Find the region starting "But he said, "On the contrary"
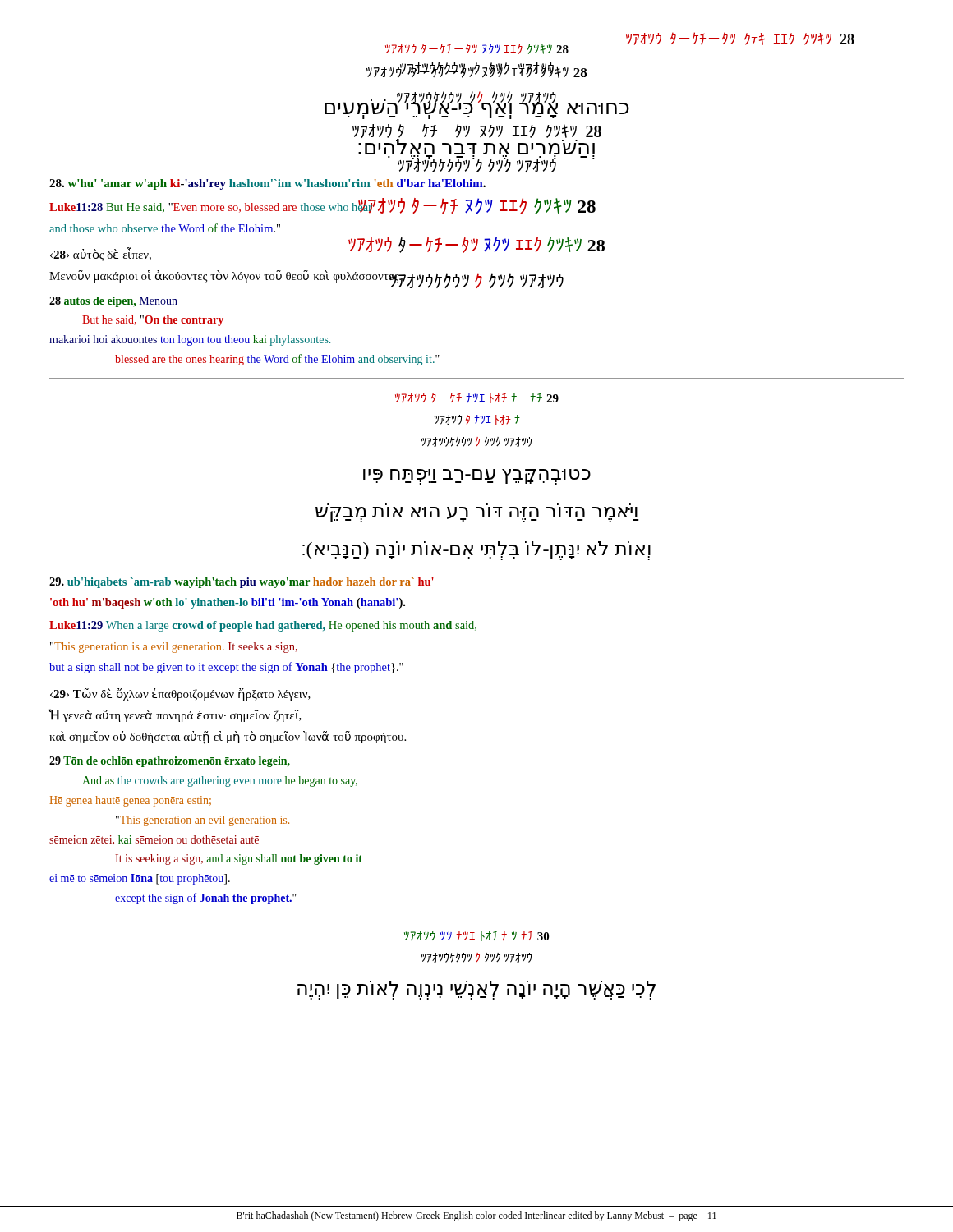Image resolution: width=953 pixels, height=1232 pixels. pyautogui.click(x=153, y=320)
